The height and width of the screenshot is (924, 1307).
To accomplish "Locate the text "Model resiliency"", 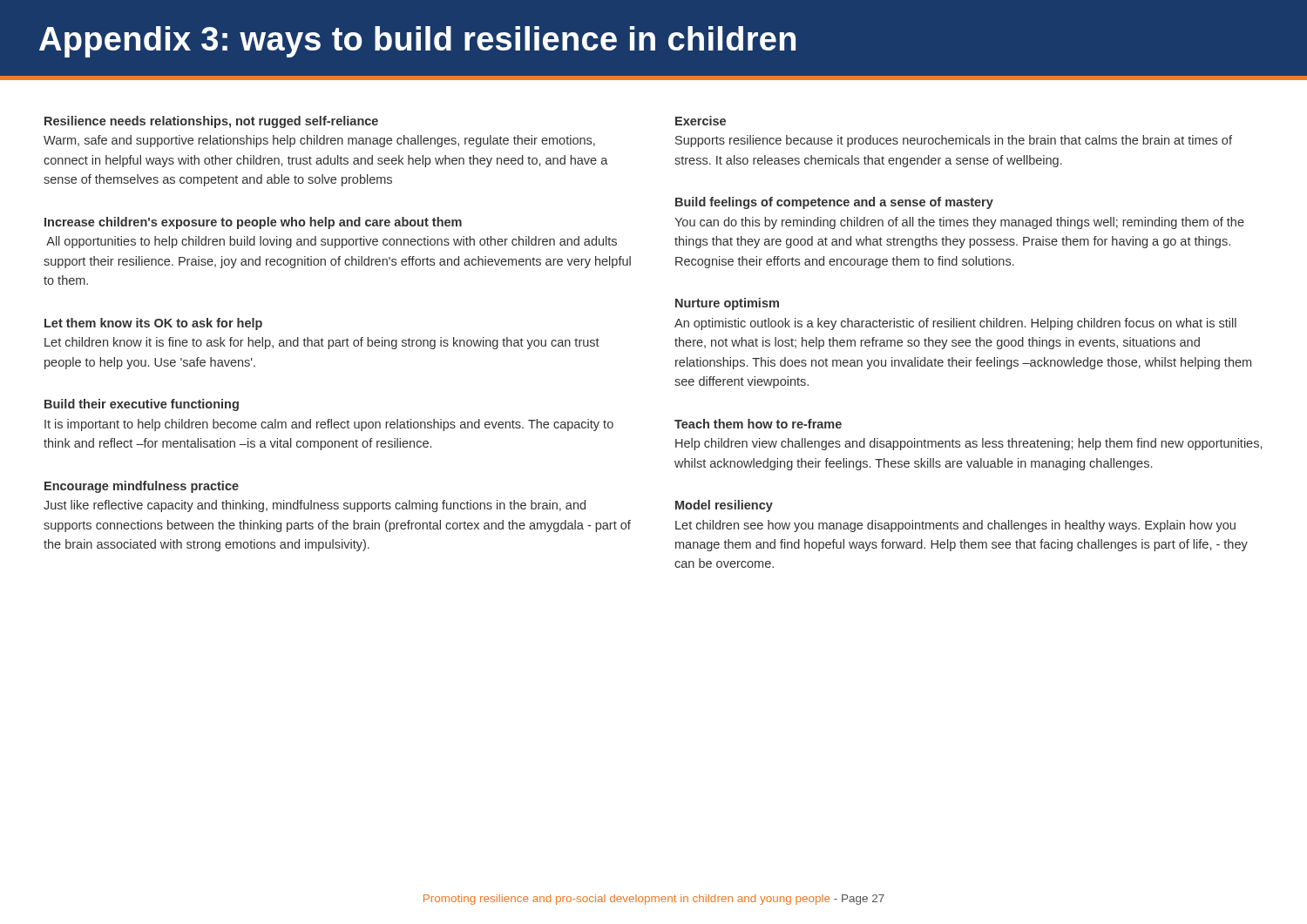I will (x=724, y=505).
